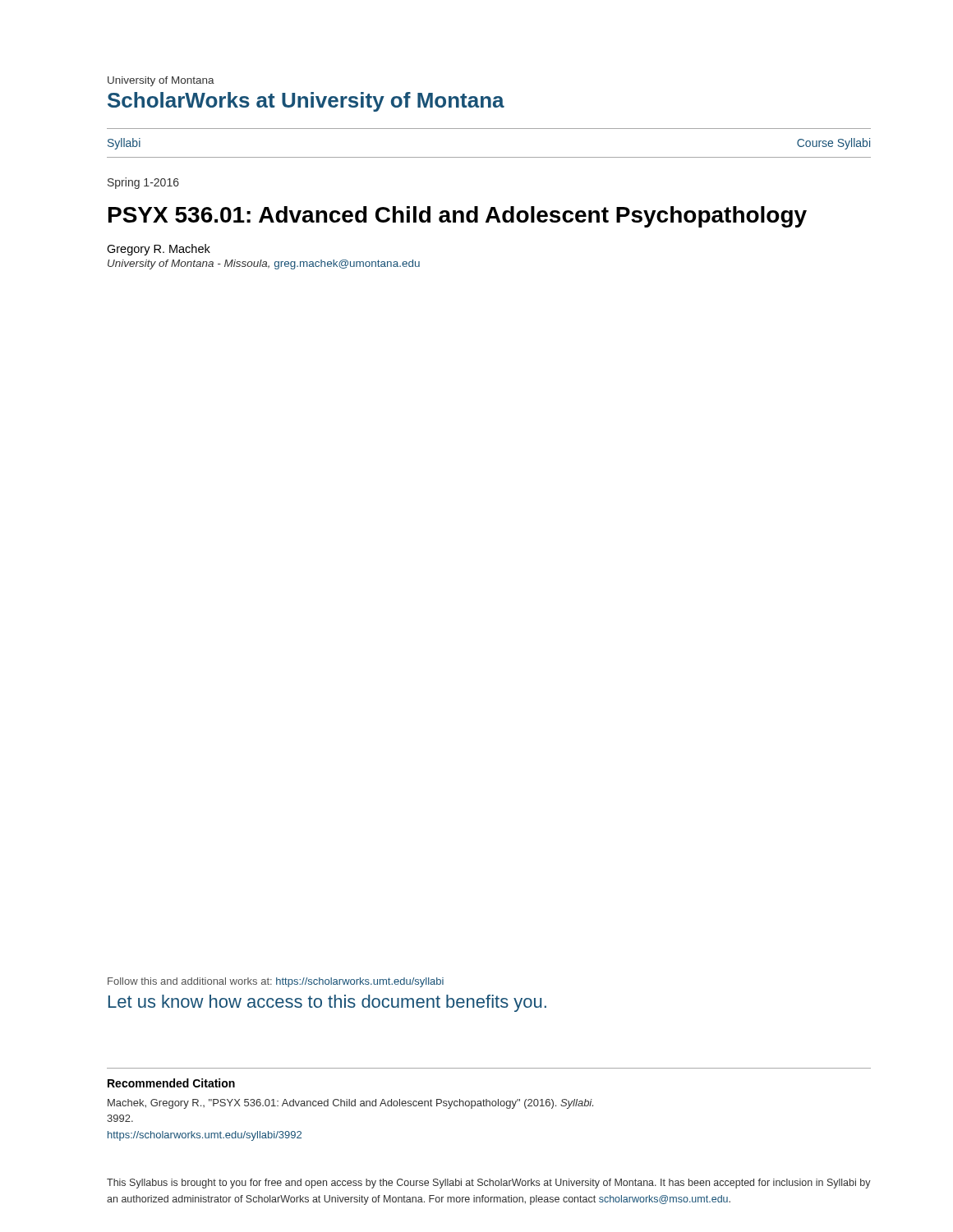Point to the block beginning "Follow this and"
Viewport: 953px width, 1232px height.
(275, 981)
